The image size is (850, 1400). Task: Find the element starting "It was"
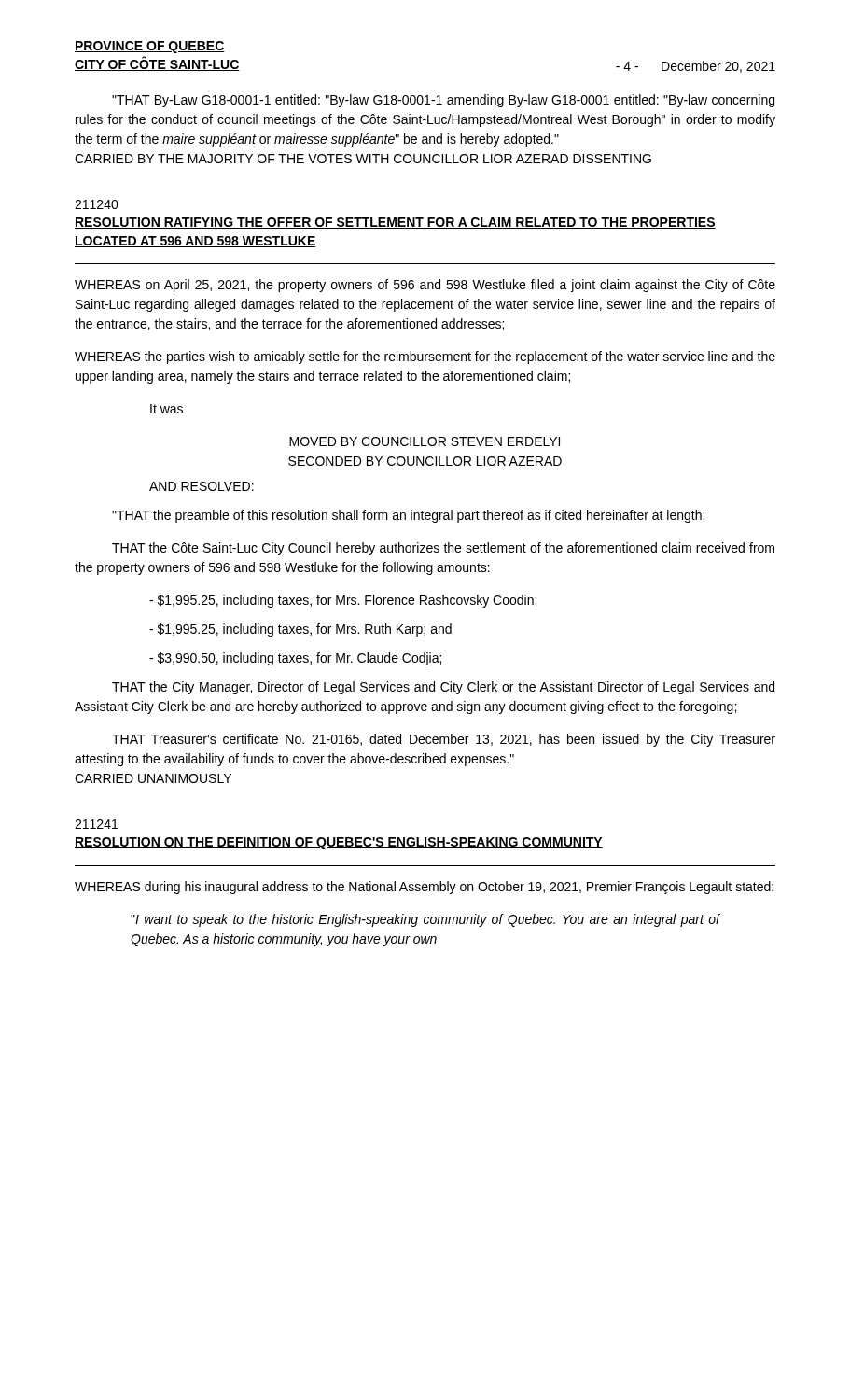[166, 409]
